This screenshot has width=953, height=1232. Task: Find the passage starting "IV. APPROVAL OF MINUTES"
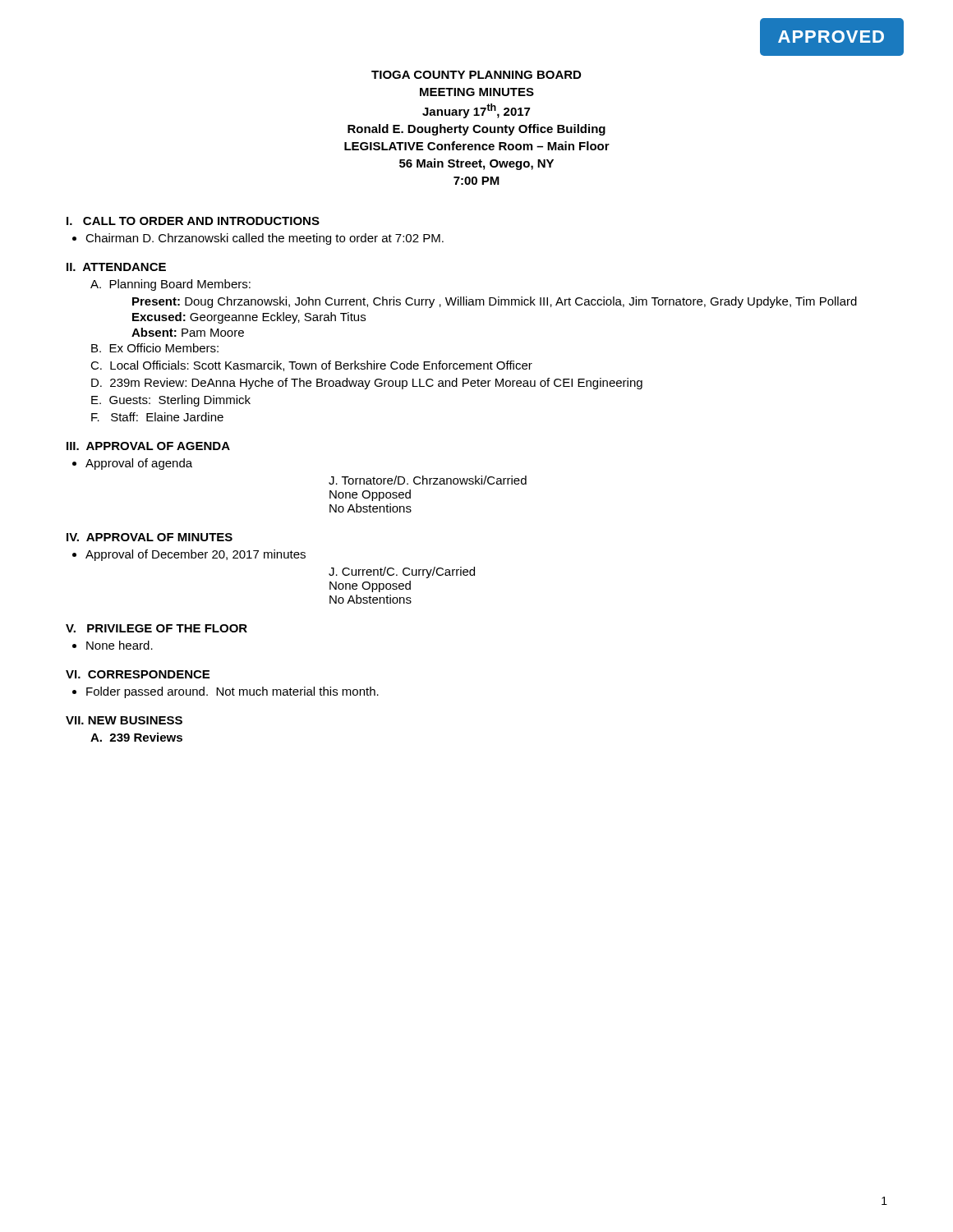[149, 537]
